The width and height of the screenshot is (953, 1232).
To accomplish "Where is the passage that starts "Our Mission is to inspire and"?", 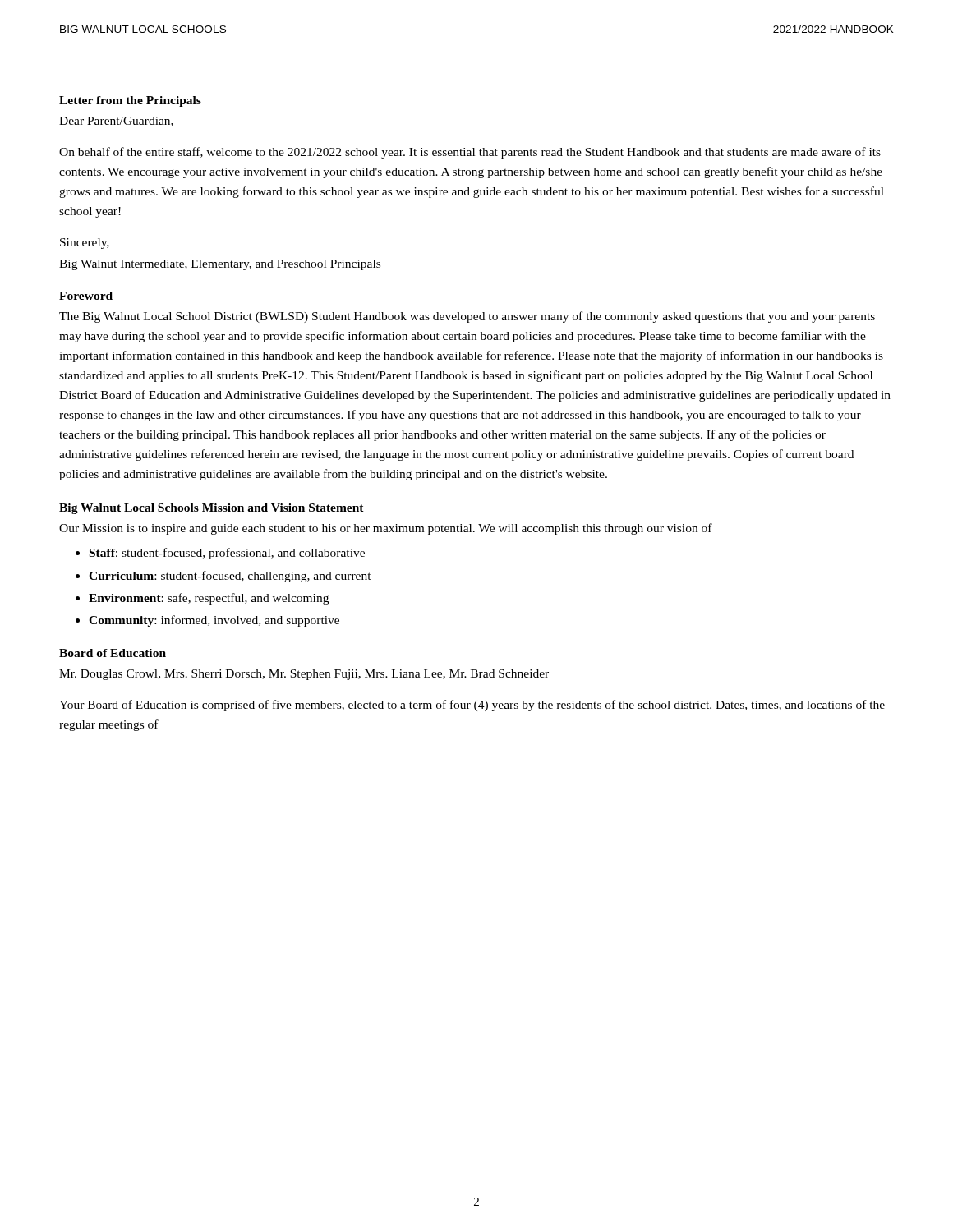I will tap(386, 528).
